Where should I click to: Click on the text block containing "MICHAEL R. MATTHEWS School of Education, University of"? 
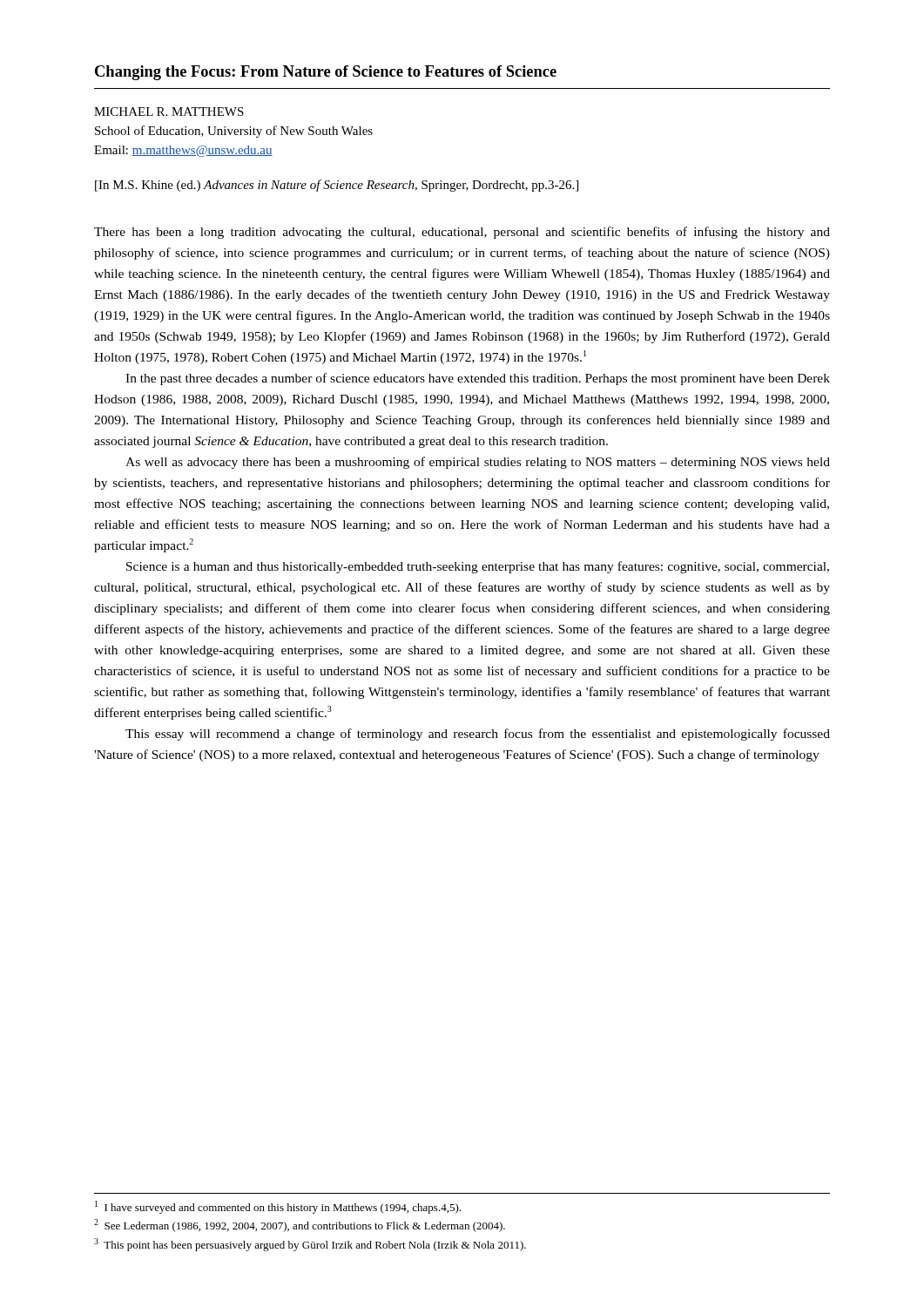coord(169,112)
